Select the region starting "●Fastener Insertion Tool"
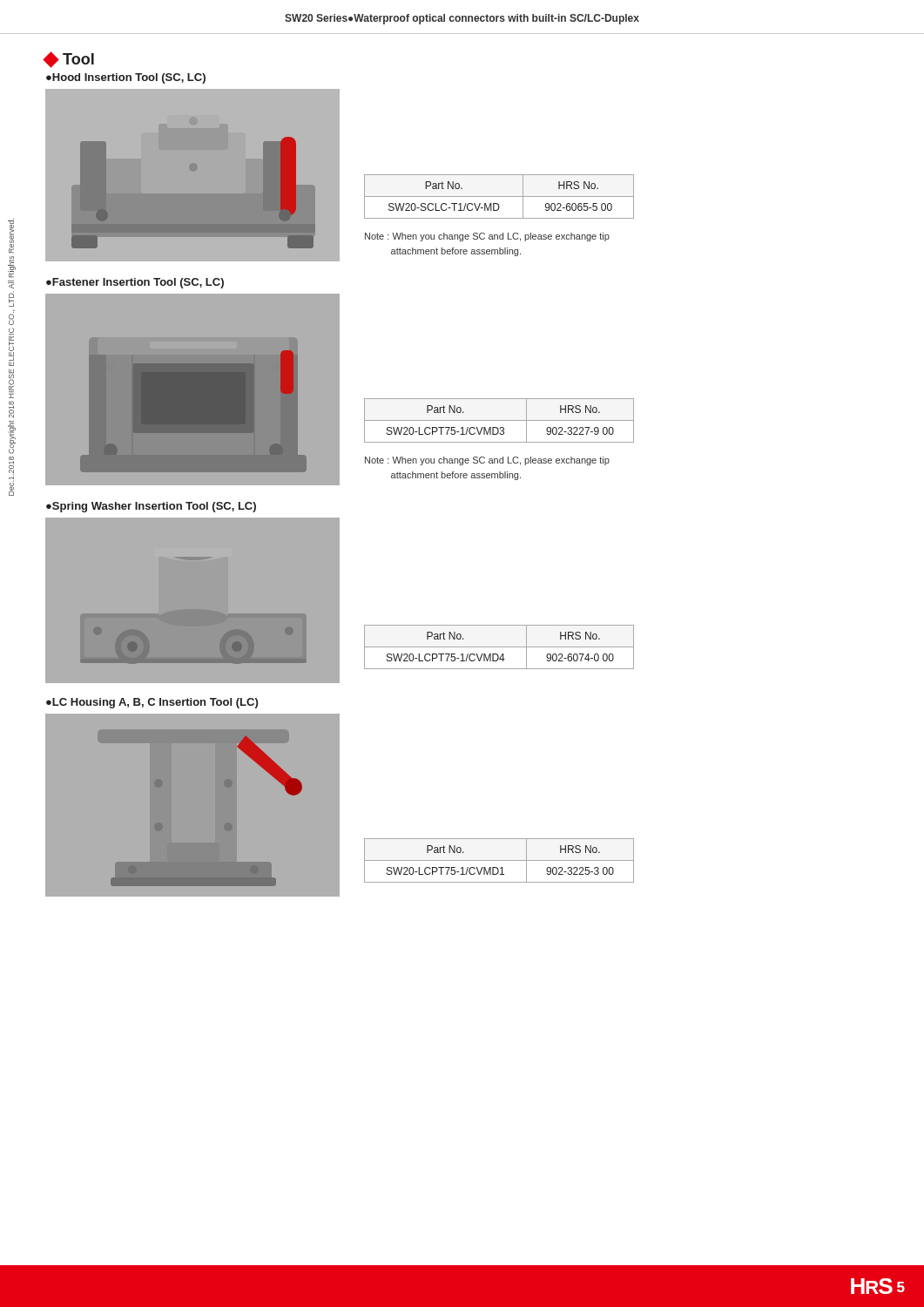The image size is (924, 1307). [135, 282]
